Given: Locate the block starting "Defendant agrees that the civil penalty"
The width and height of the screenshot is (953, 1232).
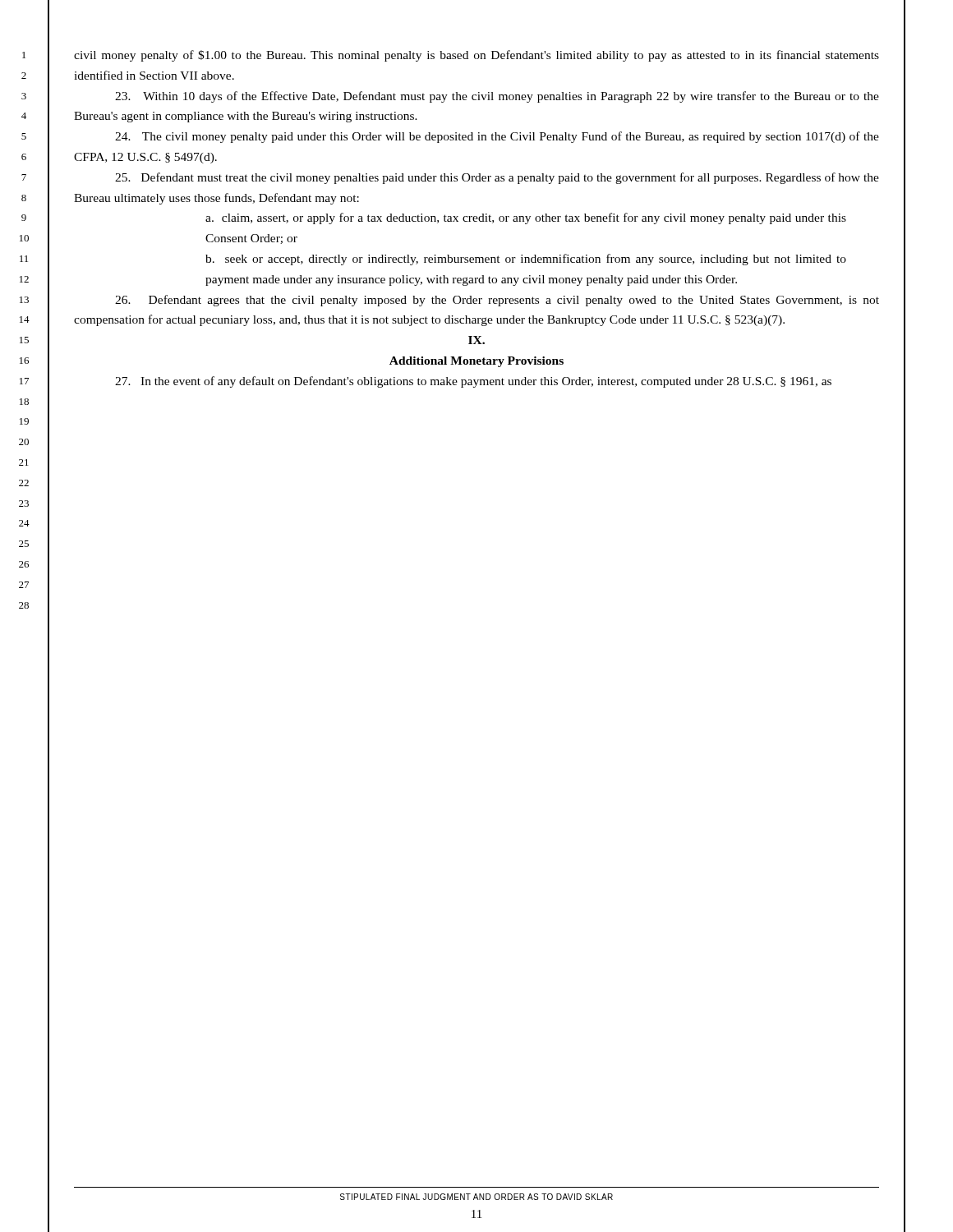Looking at the screenshot, I should coord(476,309).
